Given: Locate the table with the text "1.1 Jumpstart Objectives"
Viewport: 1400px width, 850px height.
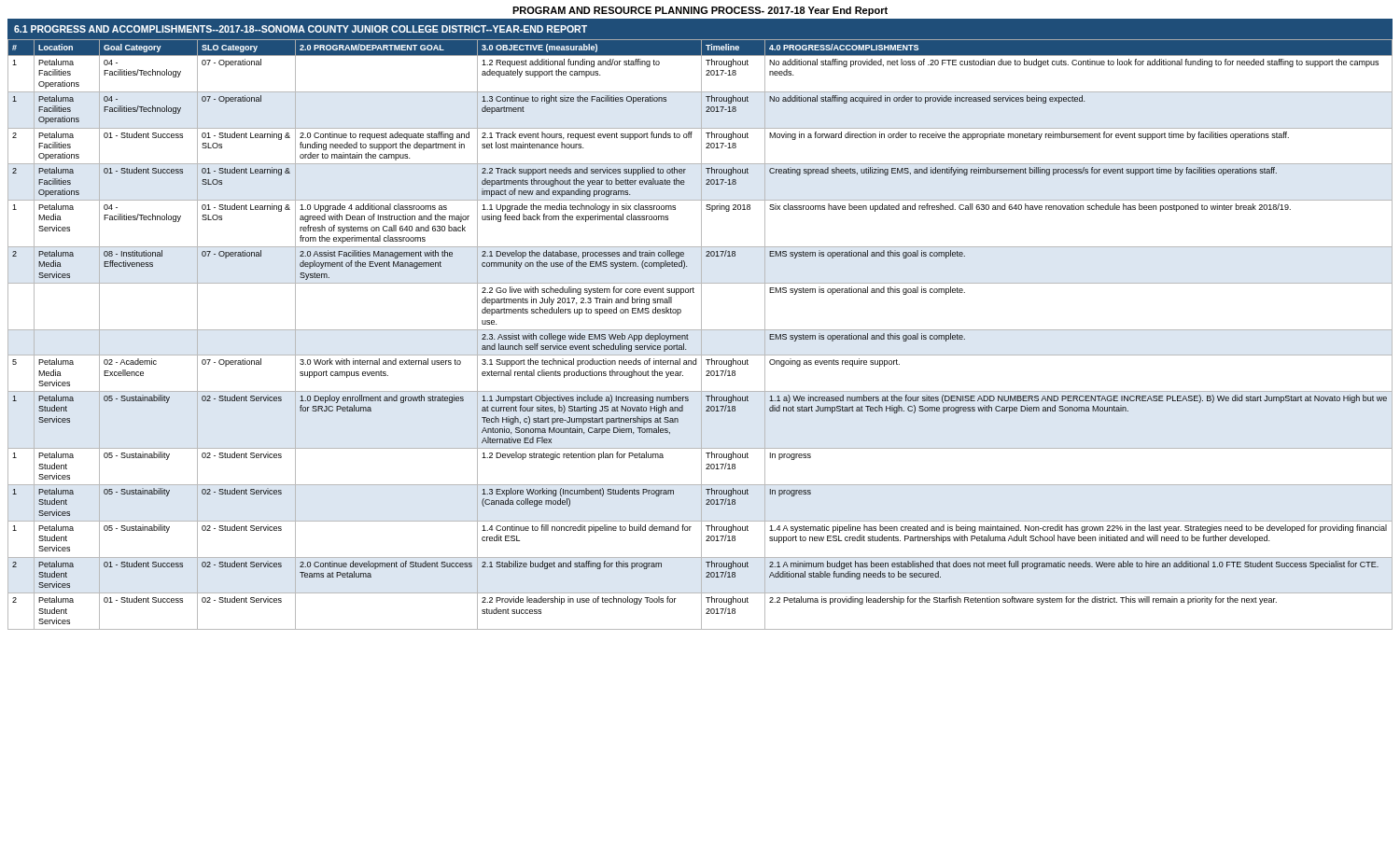Looking at the screenshot, I should [x=700, y=334].
